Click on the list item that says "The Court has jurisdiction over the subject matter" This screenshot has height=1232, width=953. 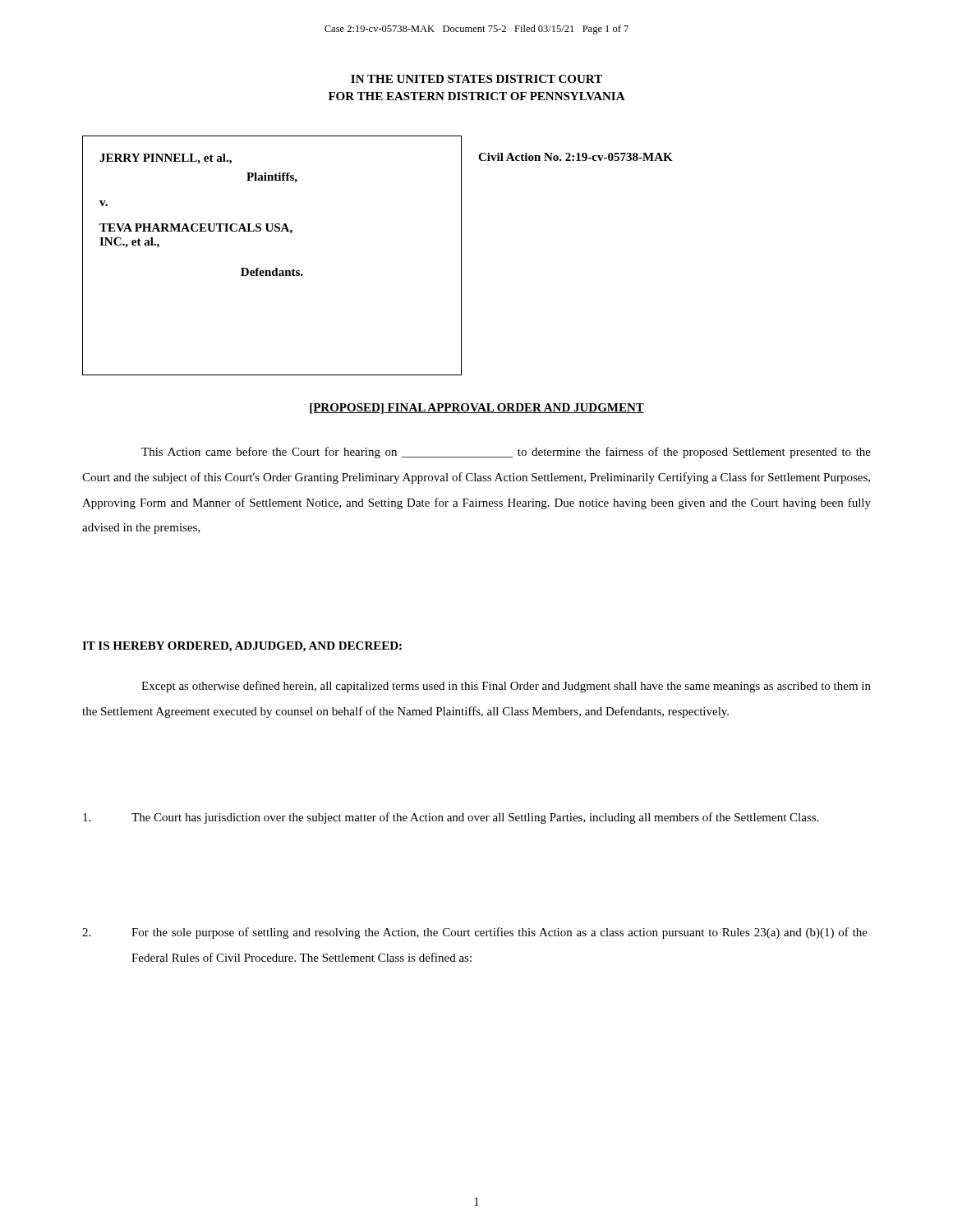476,817
